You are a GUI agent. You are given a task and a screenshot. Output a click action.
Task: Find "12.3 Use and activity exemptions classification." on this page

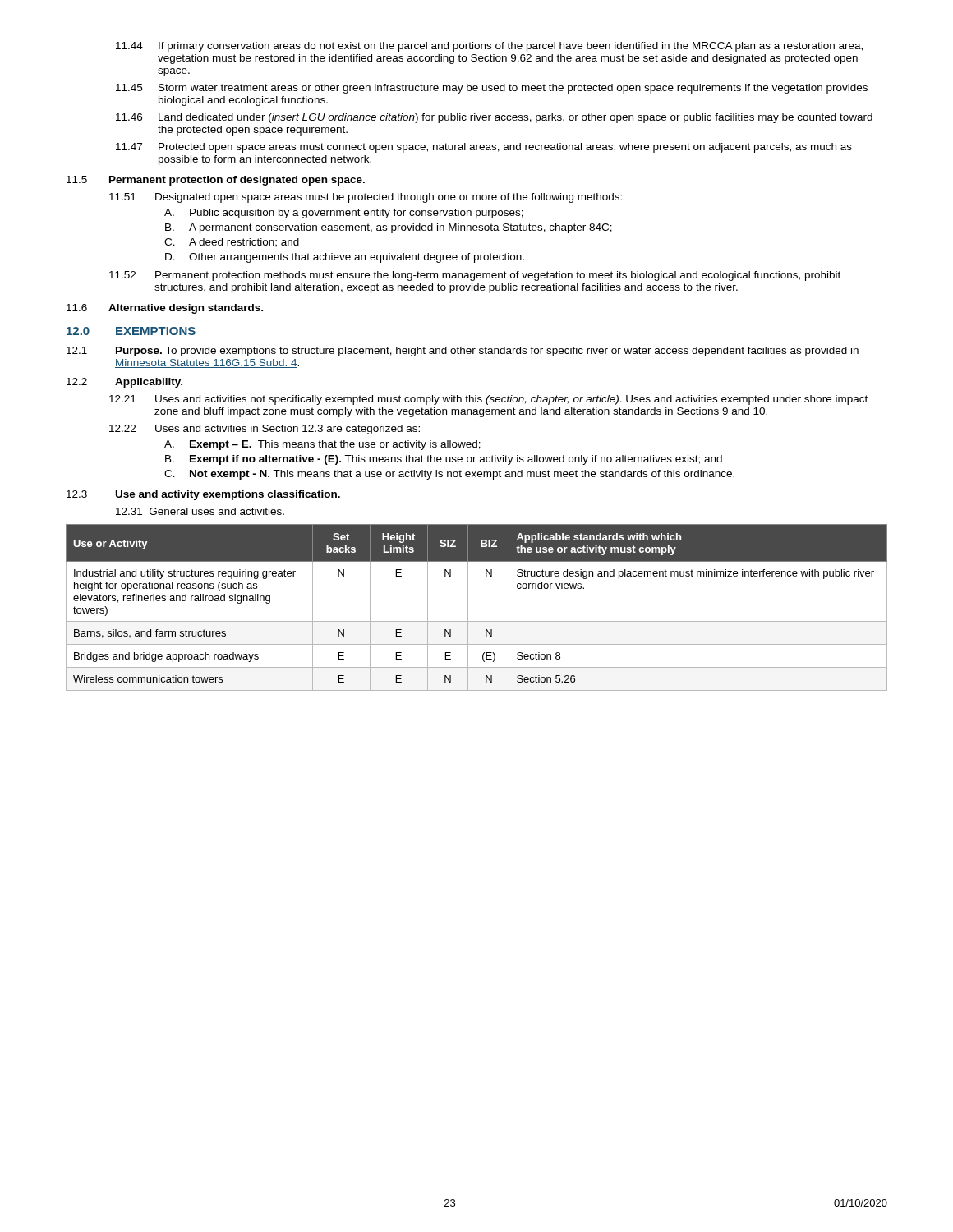203,494
